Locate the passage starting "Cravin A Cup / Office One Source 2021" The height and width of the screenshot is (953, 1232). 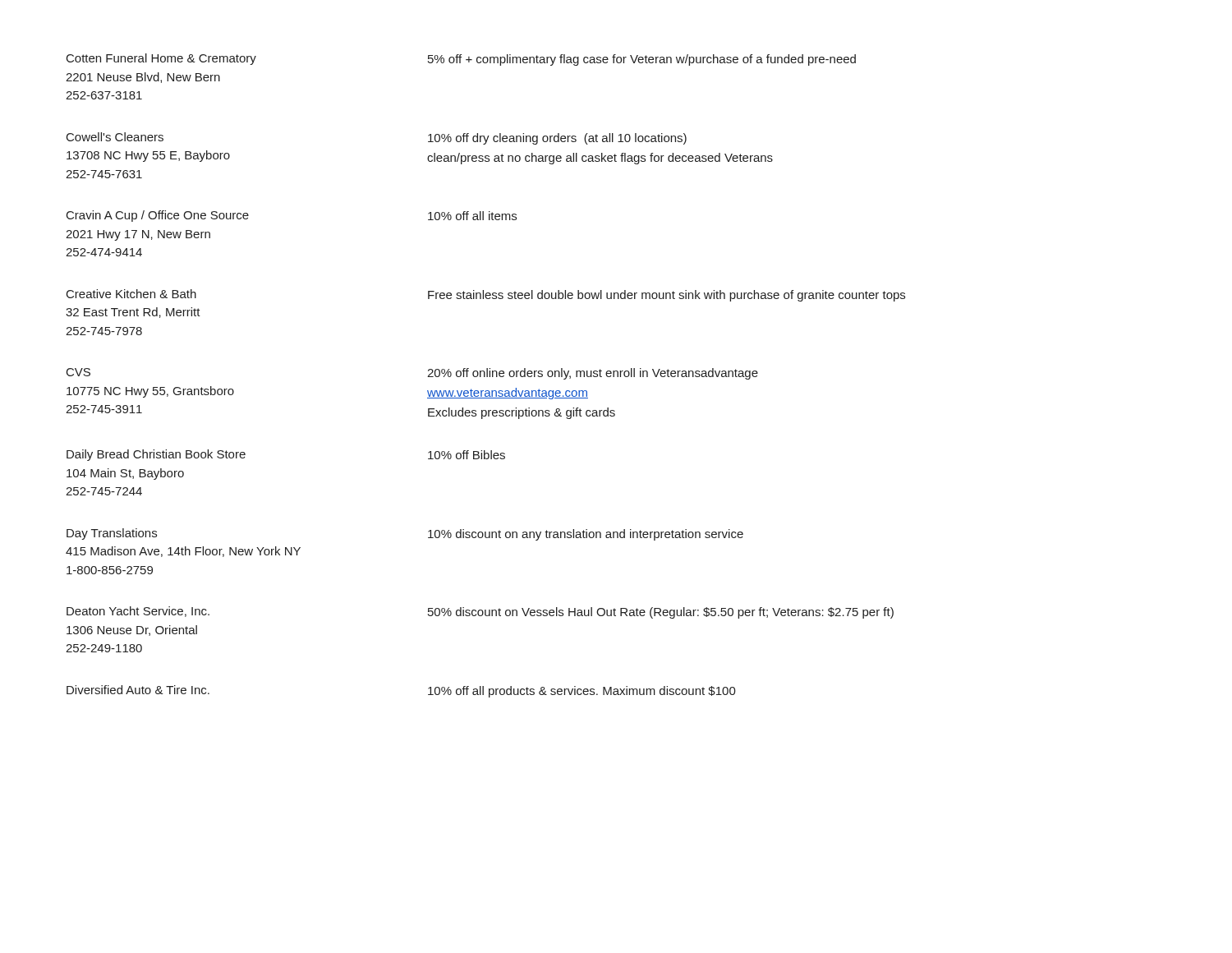click(157, 233)
